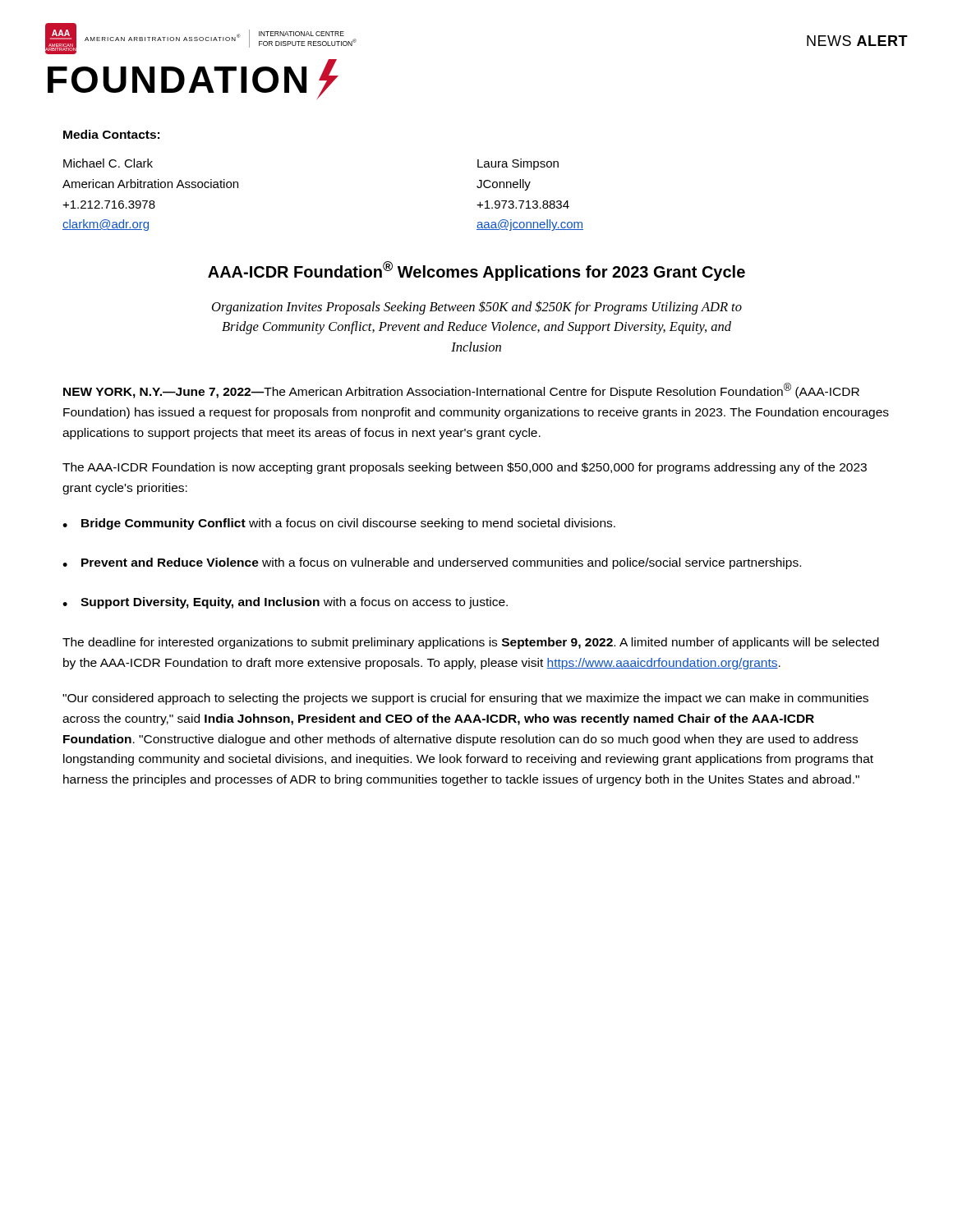Select the text block with the text "NEW YORK, N.Y.—June"
The height and width of the screenshot is (1232, 953).
tap(476, 410)
